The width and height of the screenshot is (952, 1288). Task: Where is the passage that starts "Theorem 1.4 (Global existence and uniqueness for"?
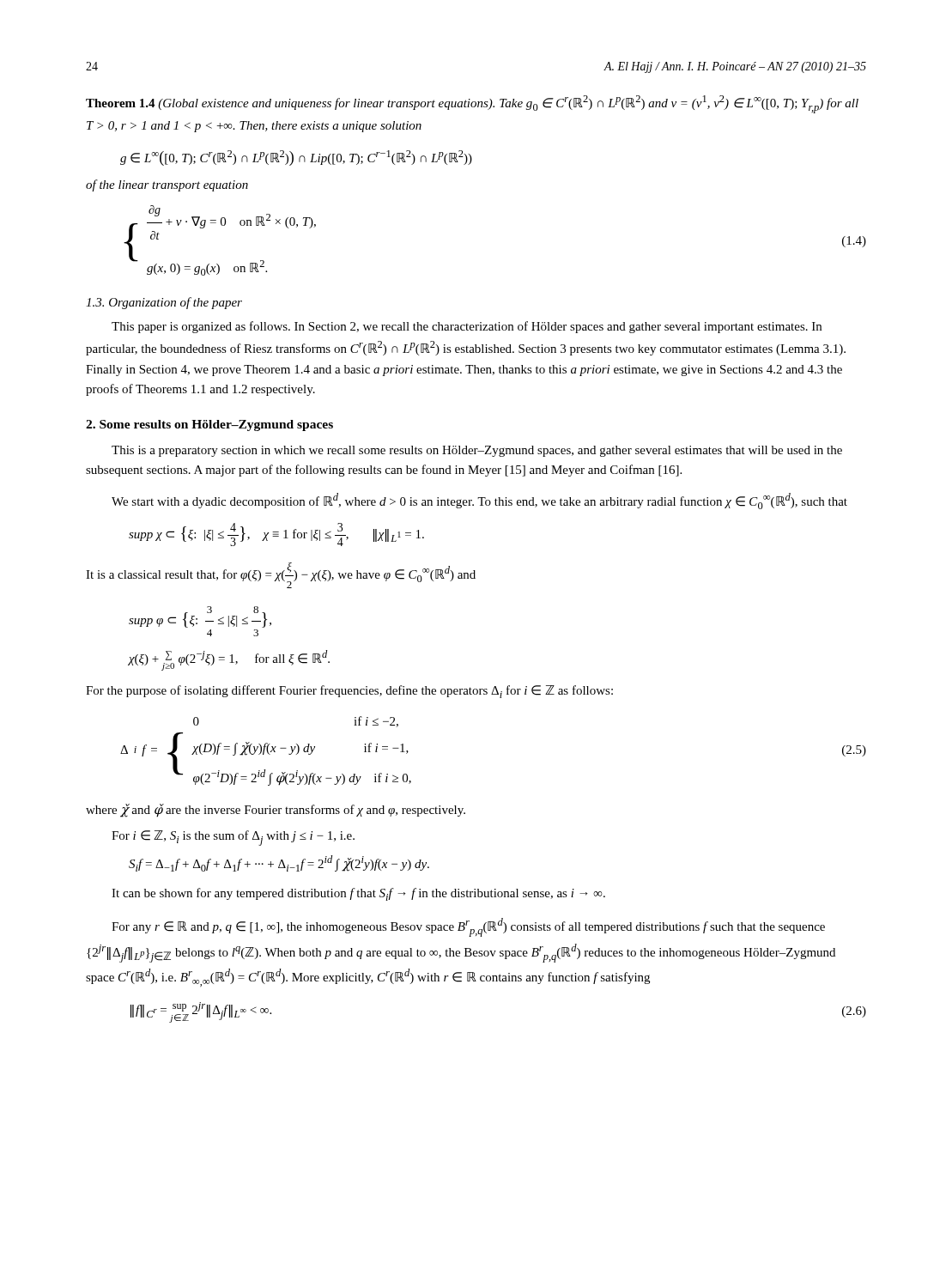click(472, 113)
